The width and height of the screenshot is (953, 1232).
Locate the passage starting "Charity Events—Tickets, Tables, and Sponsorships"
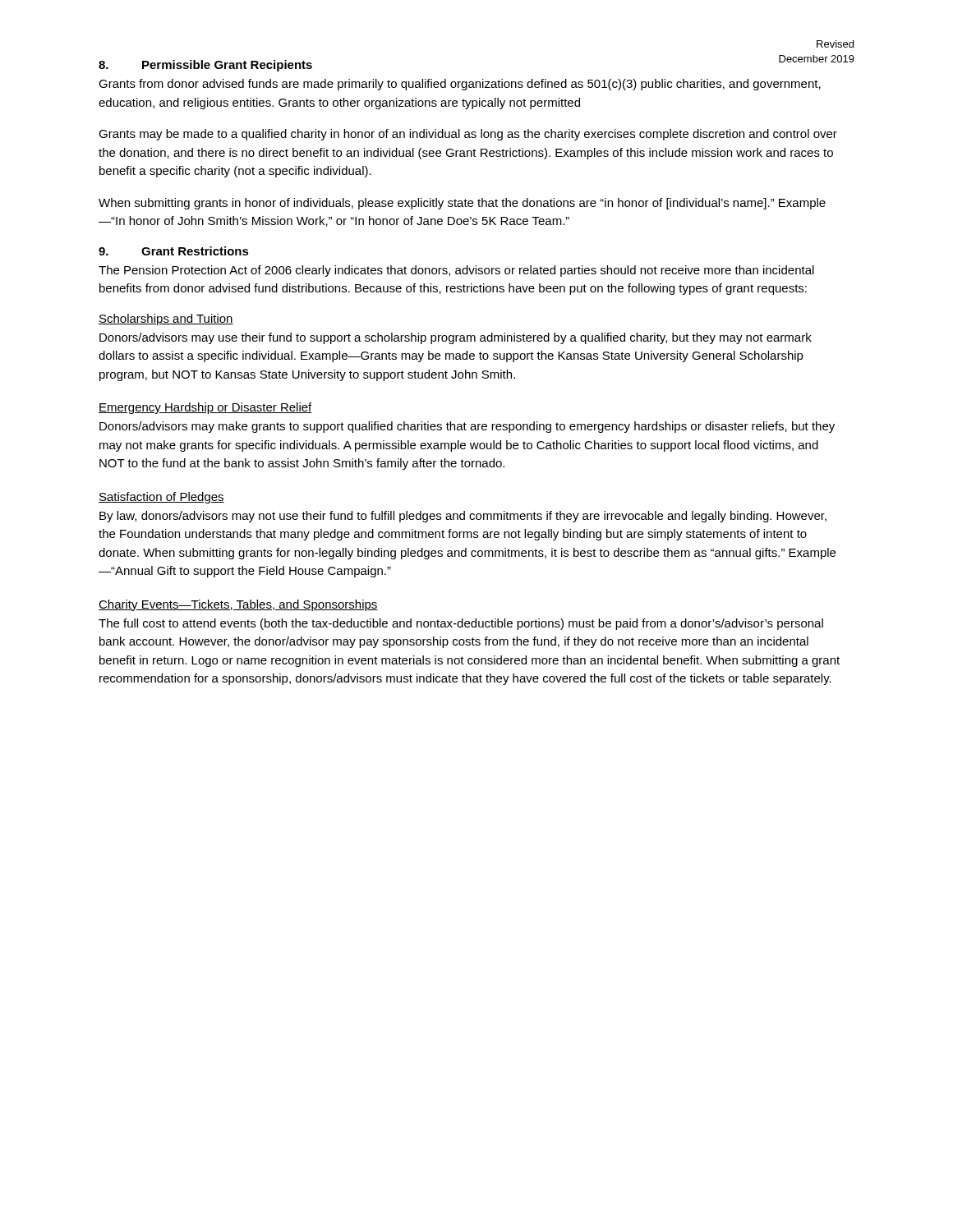[238, 604]
